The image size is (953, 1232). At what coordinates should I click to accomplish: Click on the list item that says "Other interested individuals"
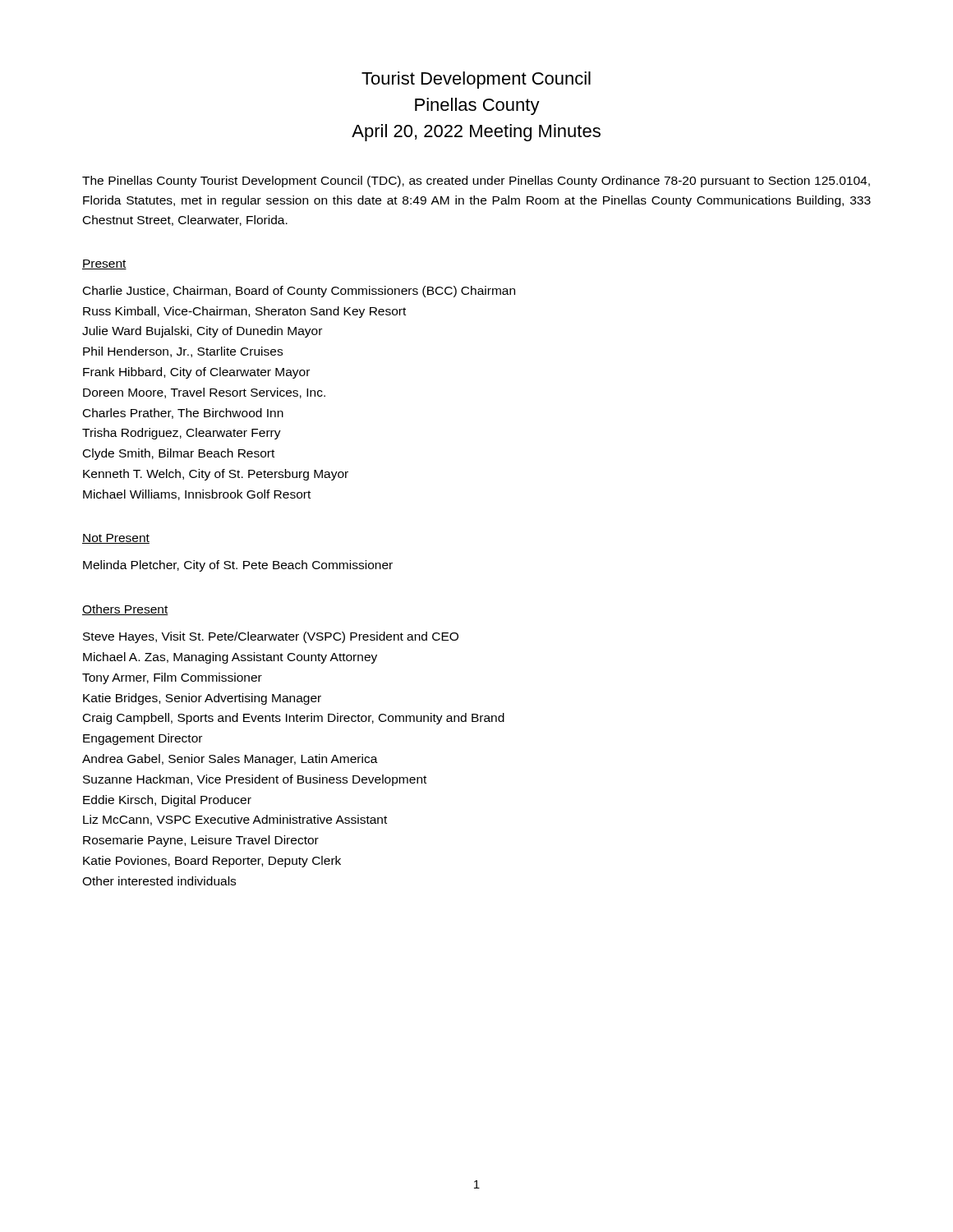[159, 881]
